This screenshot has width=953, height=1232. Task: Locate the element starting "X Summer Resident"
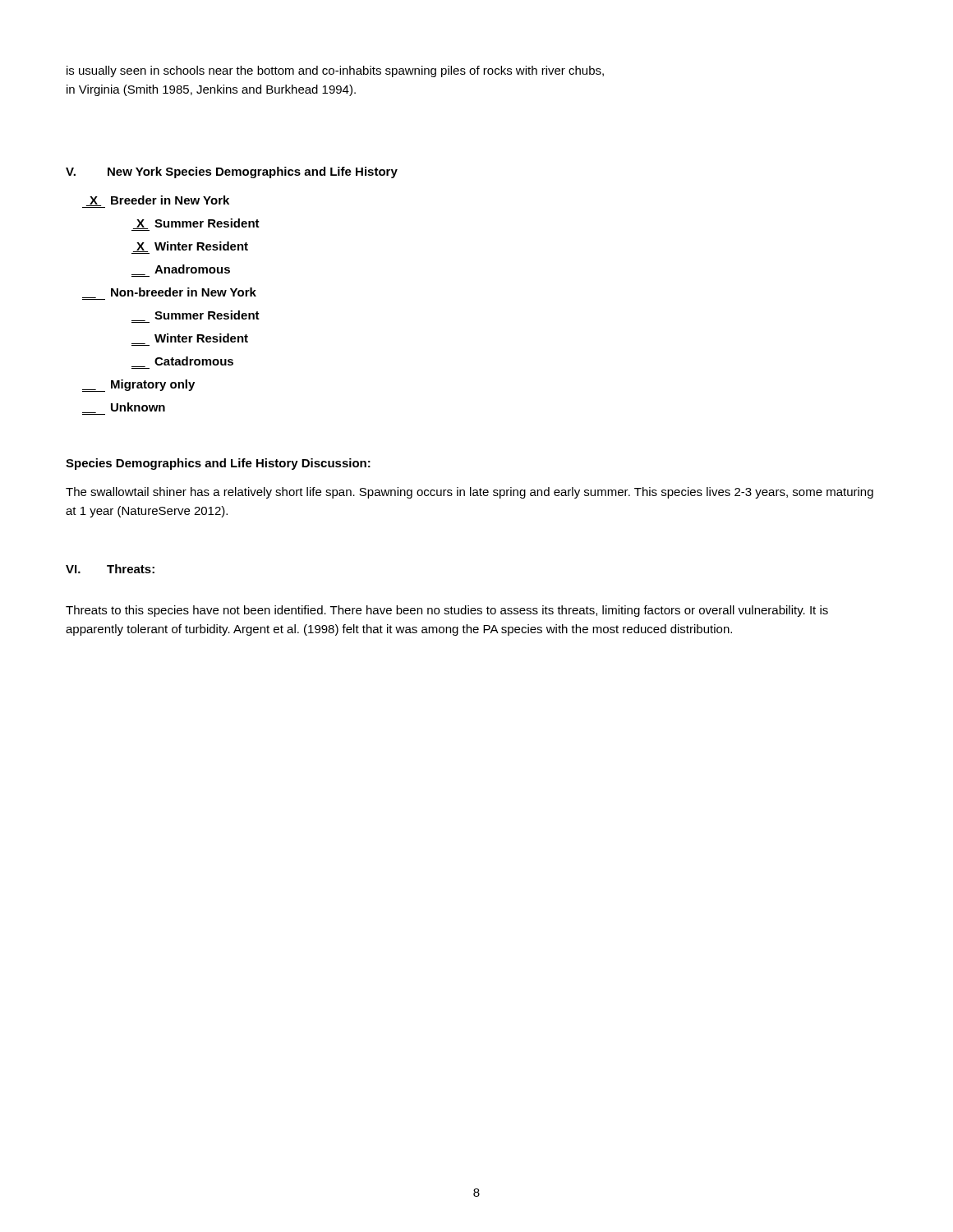pyautogui.click(x=195, y=223)
